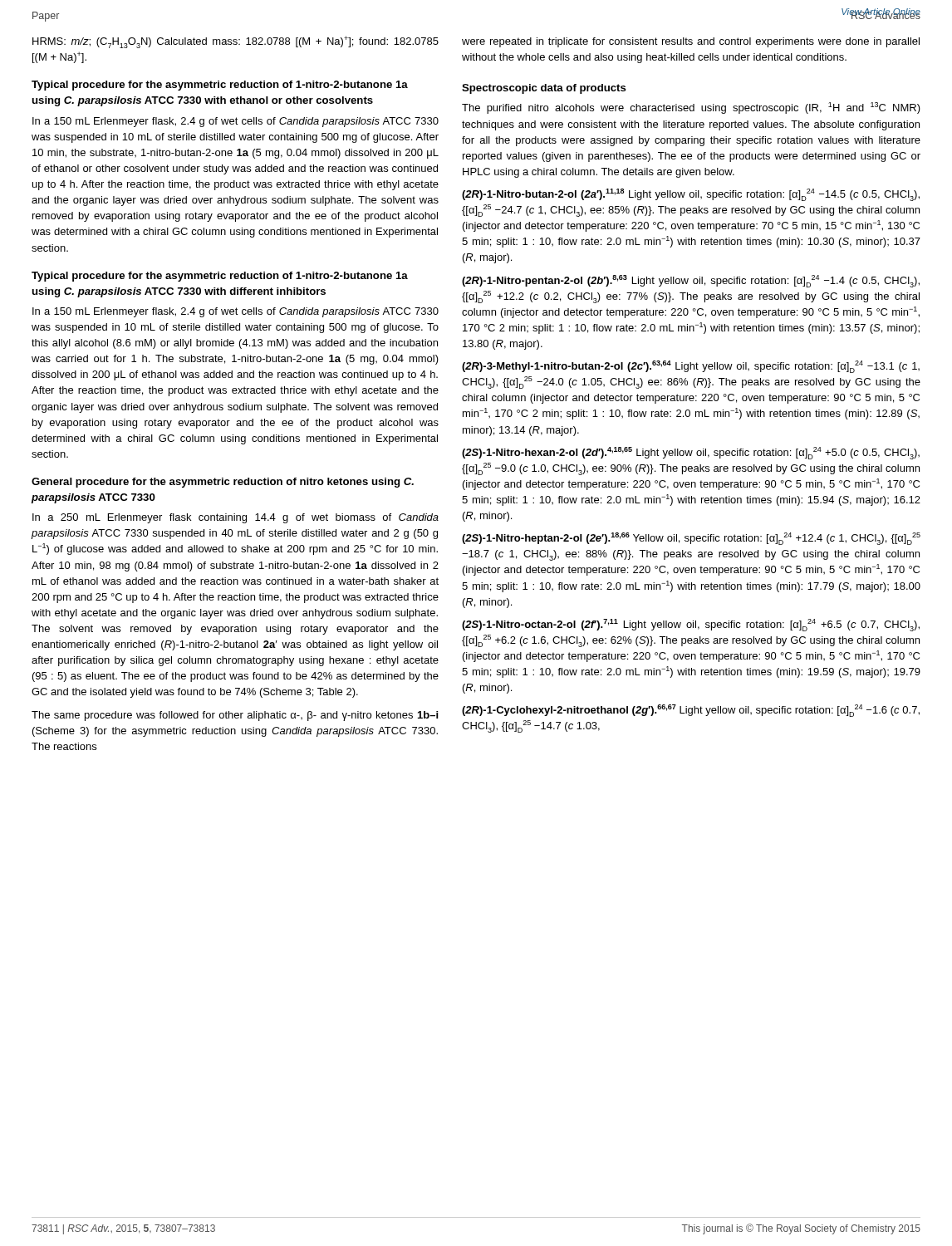The height and width of the screenshot is (1246, 952).
Task: Find the region starting "The same procedure was followed for"
Action: point(235,730)
